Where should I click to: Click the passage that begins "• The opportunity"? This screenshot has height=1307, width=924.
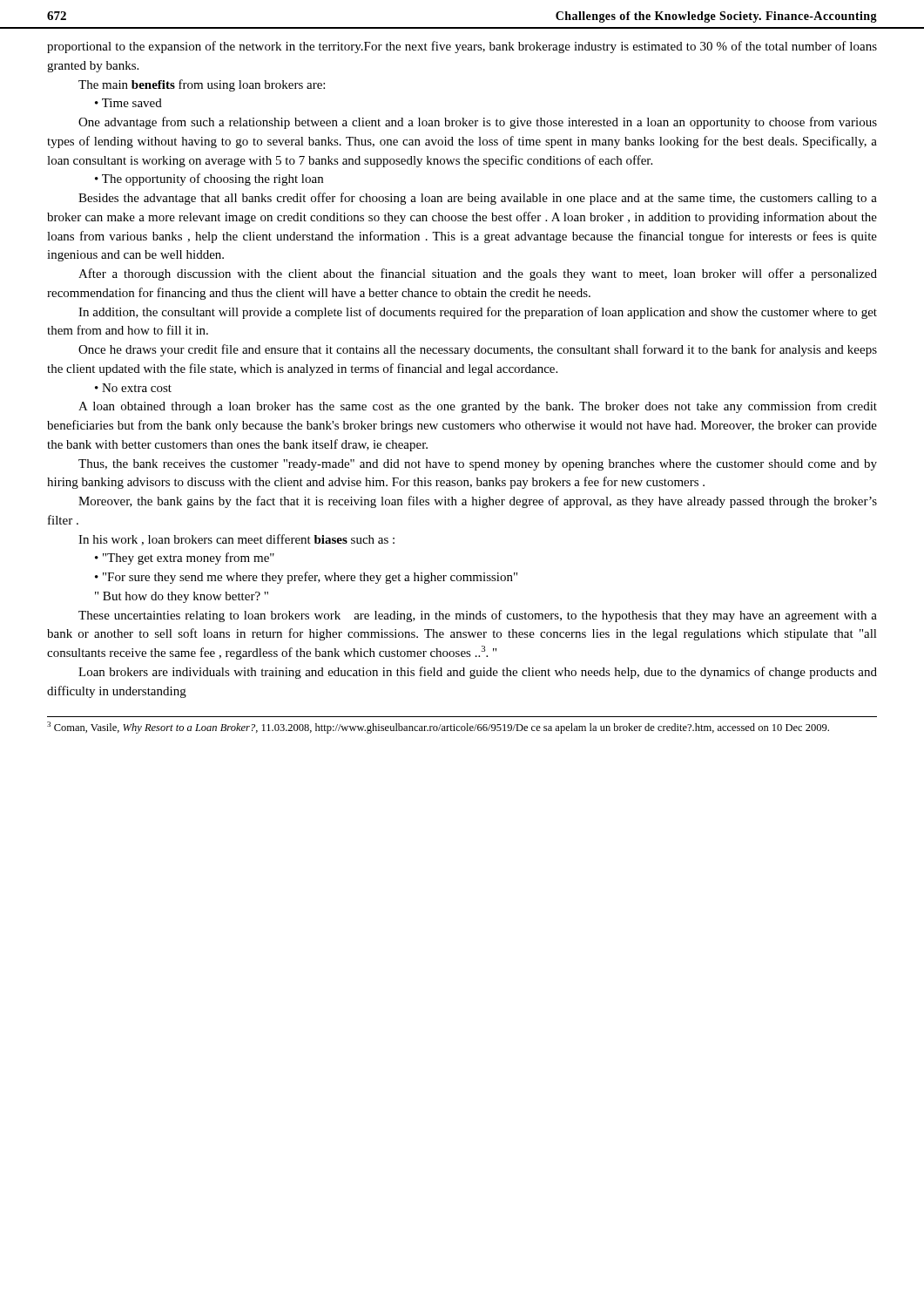point(209,179)
